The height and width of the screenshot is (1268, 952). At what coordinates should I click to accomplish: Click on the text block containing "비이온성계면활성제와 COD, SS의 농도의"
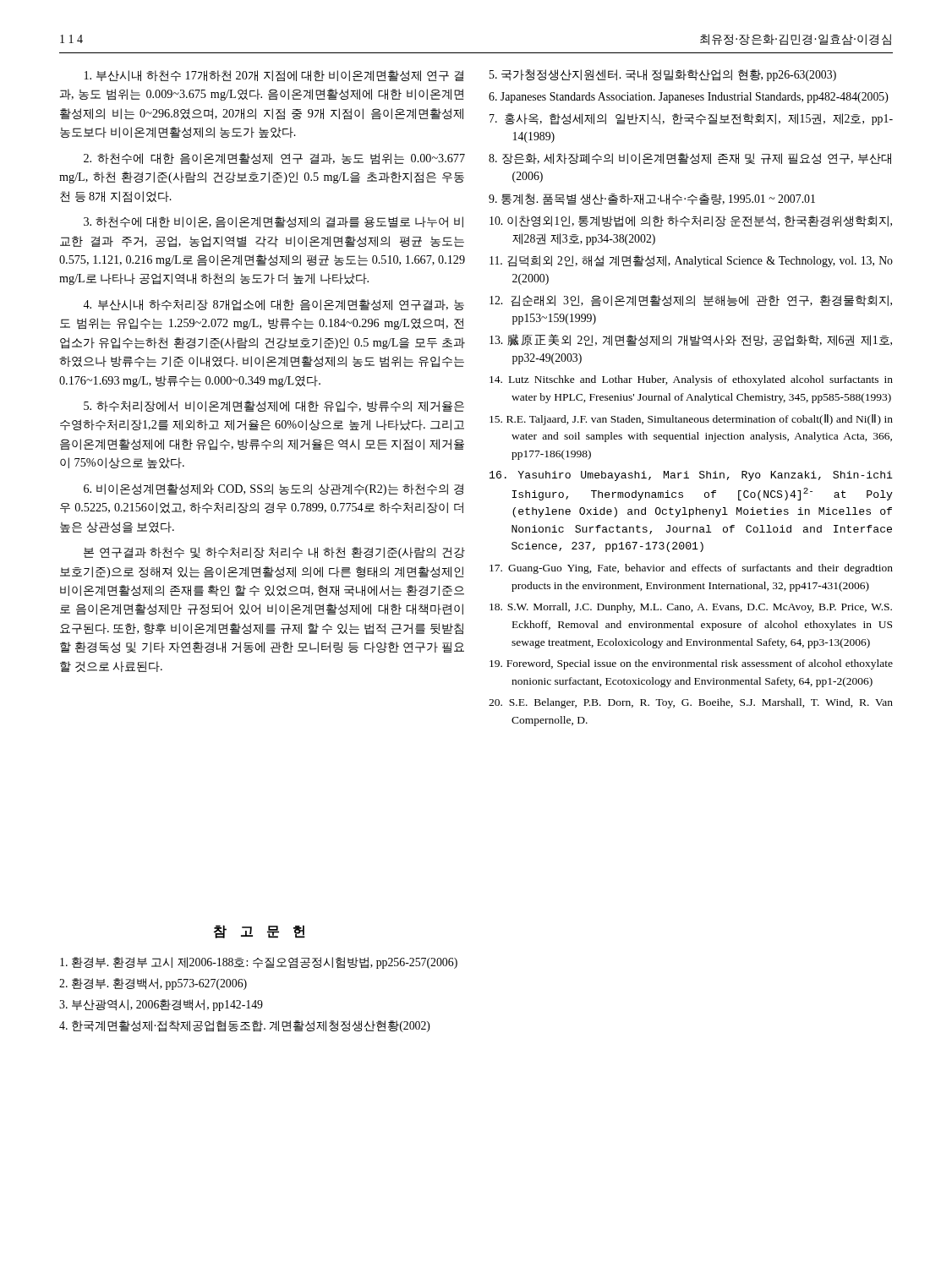coord(262,508)
